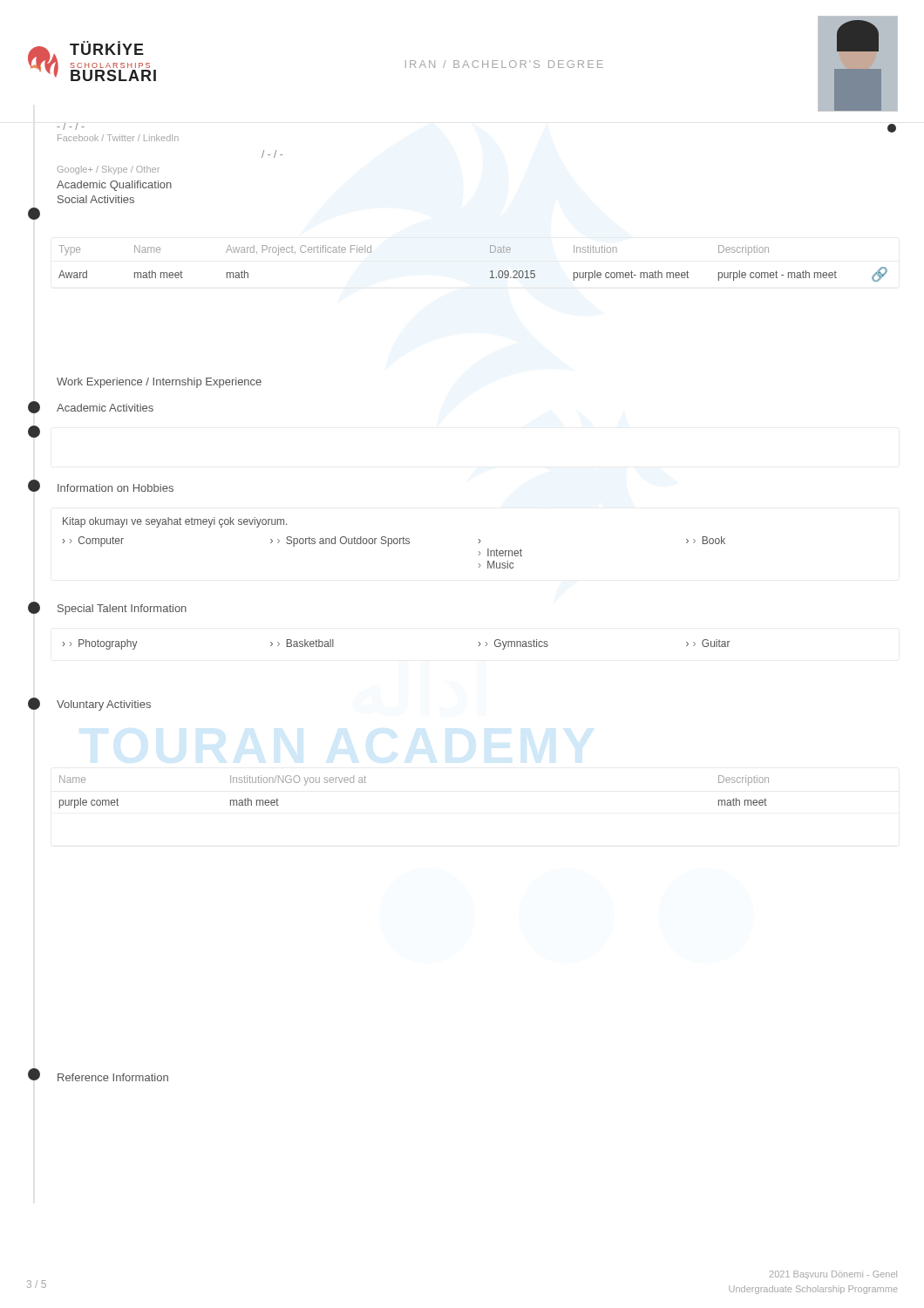Click on the table containing "purple comet -"
924x1308 pixels.
[x=475, y=263]
